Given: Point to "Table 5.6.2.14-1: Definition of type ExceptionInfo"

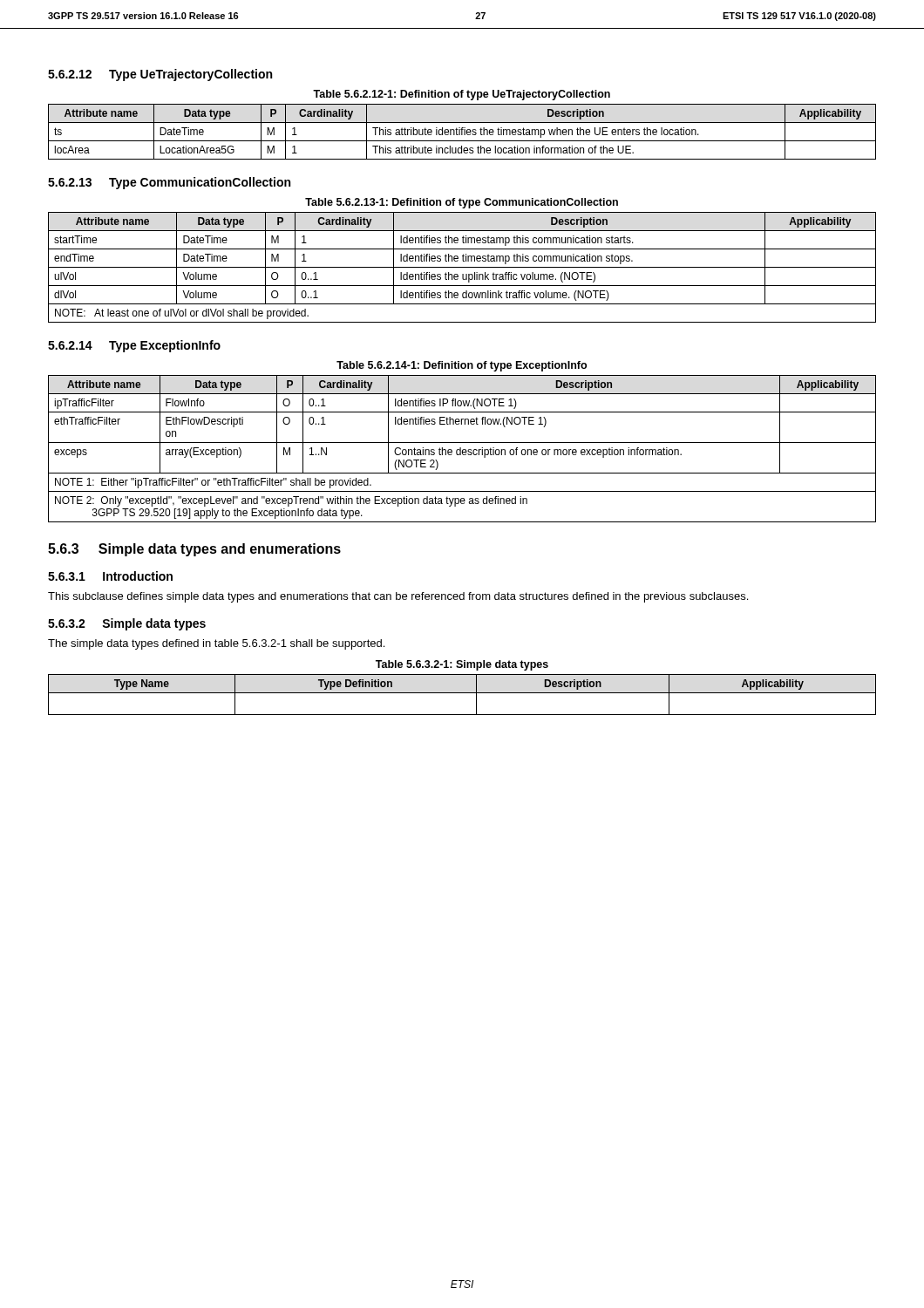Looking at the screenshot, I should (x=462, y=365).
